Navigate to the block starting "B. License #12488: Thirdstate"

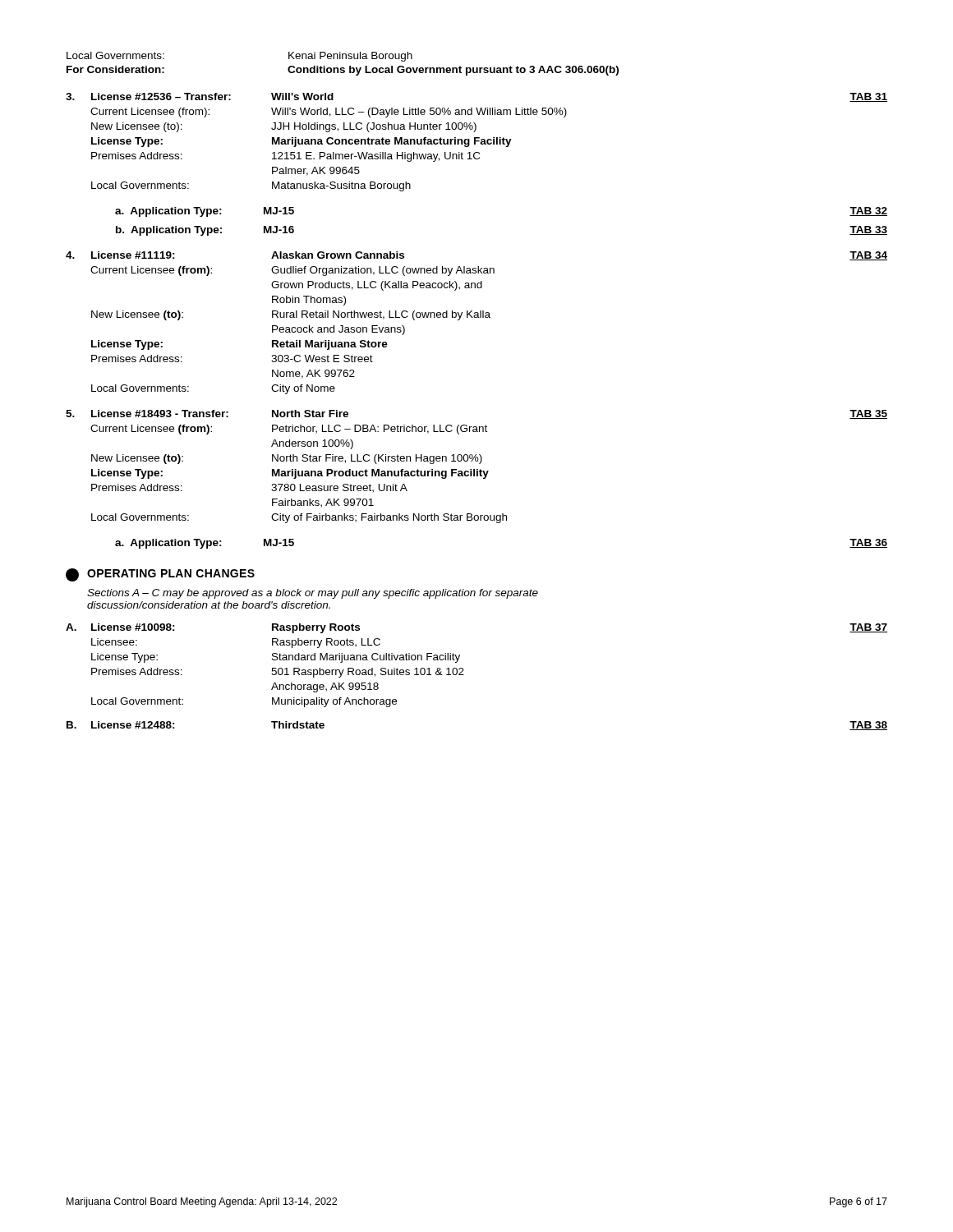pos(129,726)
